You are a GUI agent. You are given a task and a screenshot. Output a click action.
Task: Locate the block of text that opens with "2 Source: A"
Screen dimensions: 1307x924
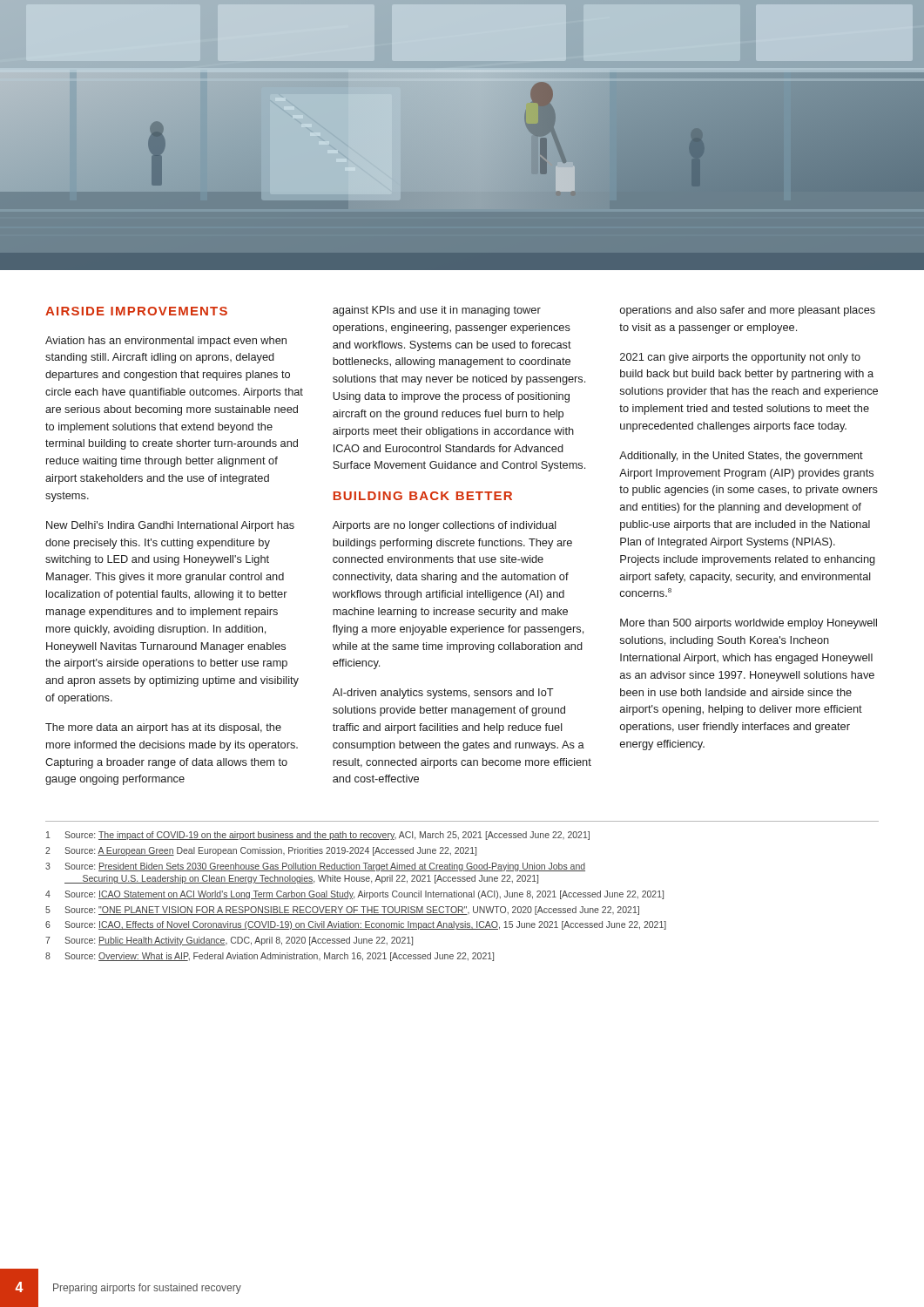coord(261,851)
